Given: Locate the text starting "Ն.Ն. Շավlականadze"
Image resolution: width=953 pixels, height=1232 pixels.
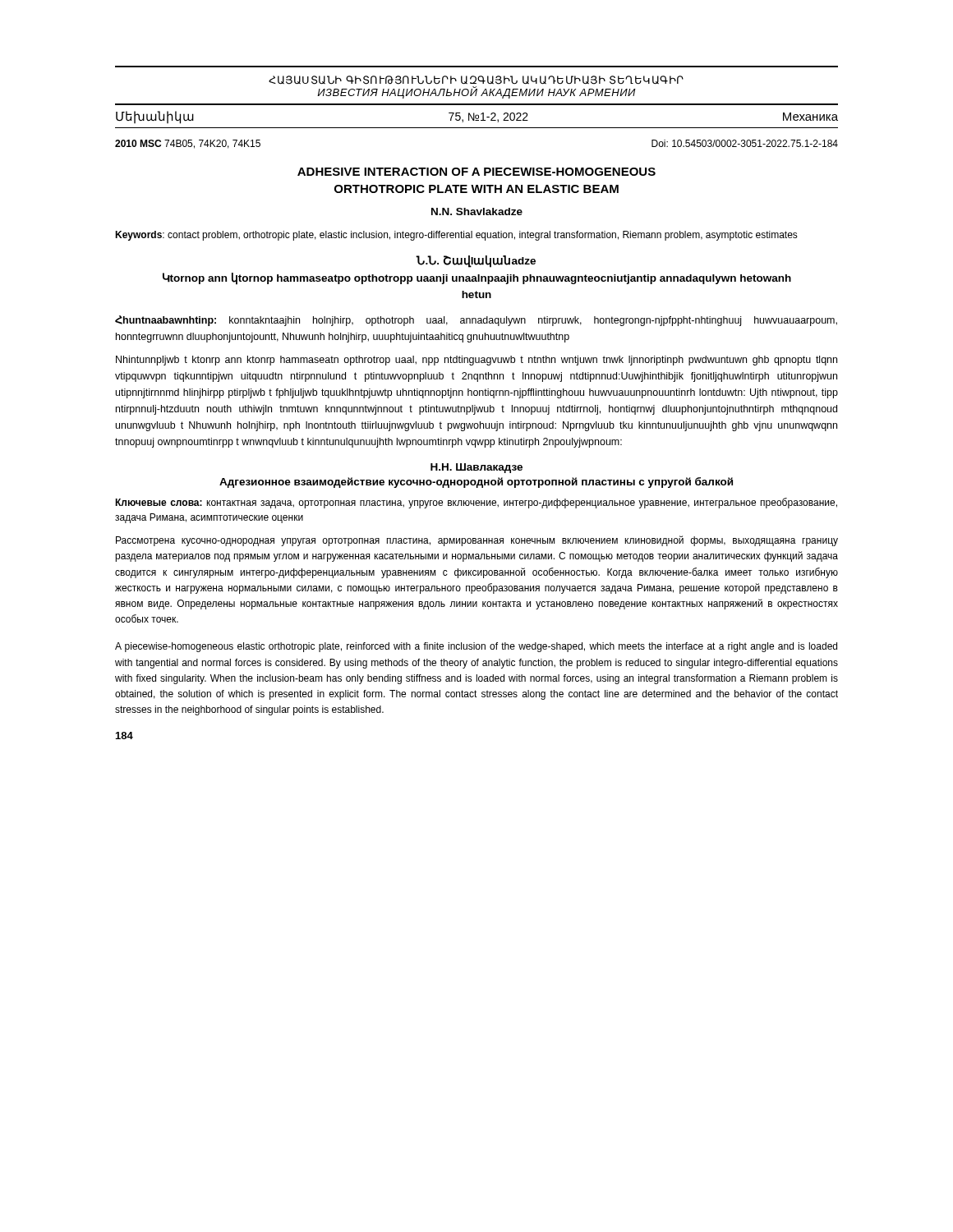Looking at the screenshot, I should (476, 261).
